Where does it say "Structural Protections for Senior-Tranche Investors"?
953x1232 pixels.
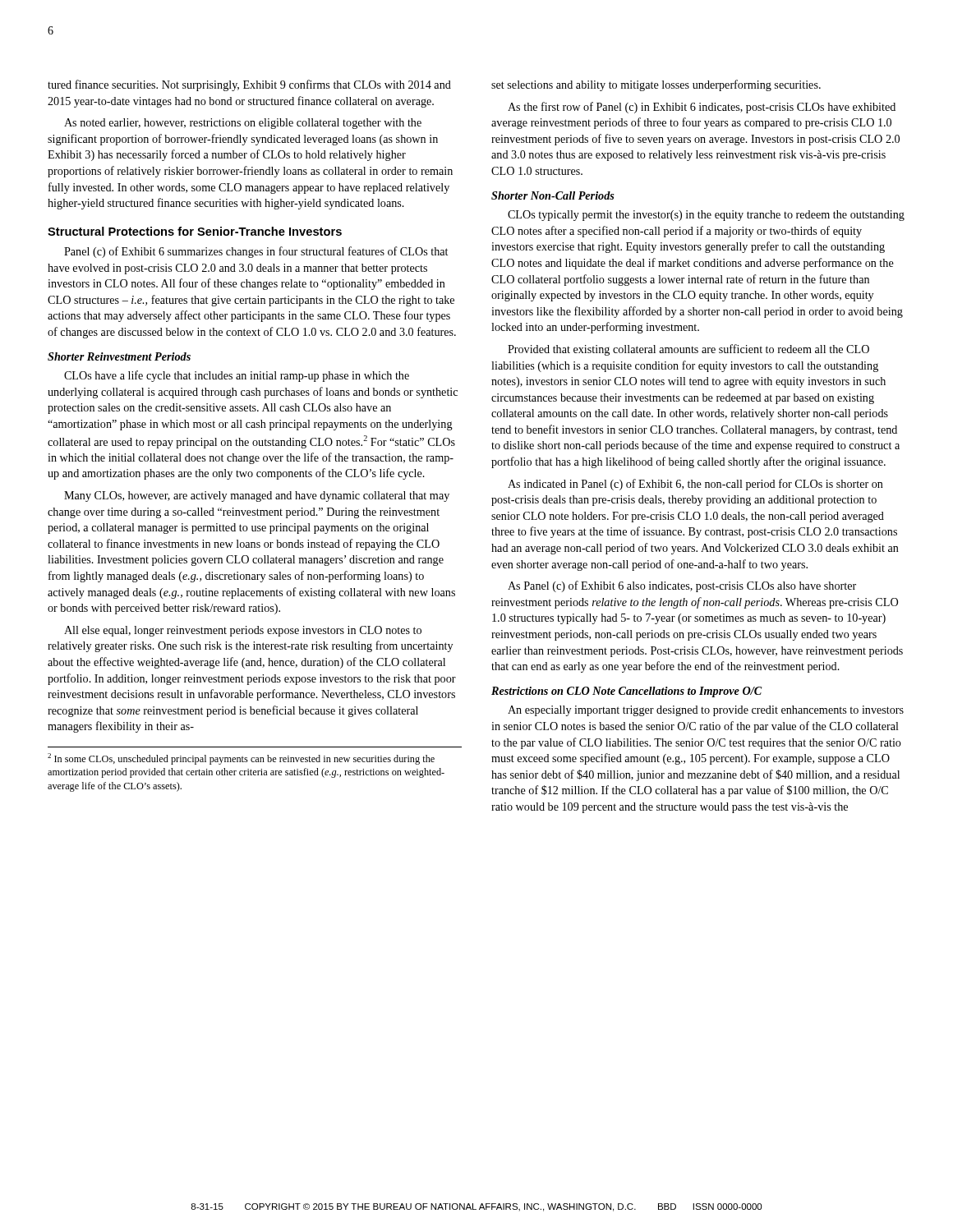click(x=195, y=231)
